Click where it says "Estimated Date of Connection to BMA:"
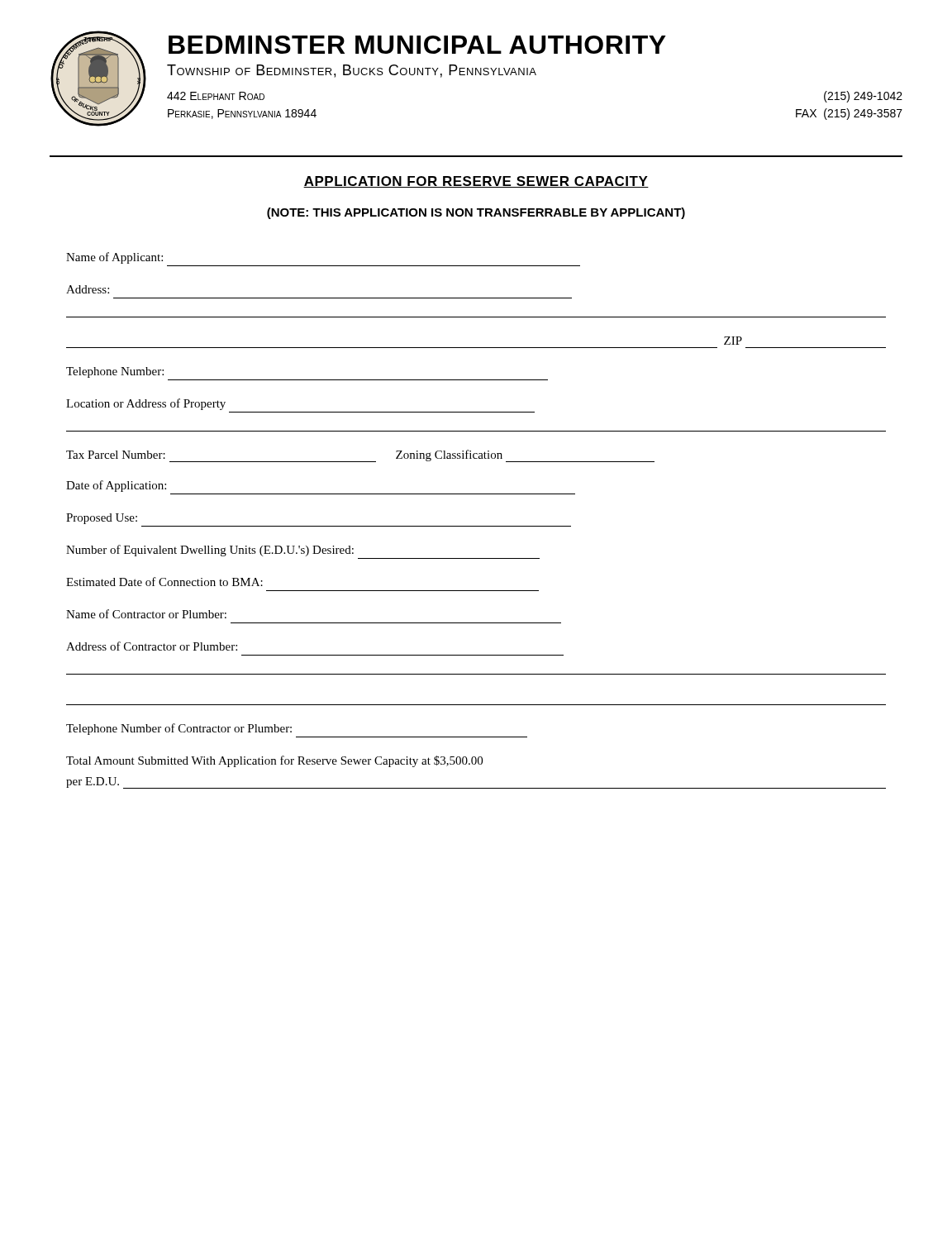Screen dimensions: 1240x952 pyautogui.click(x=303, y=583)
